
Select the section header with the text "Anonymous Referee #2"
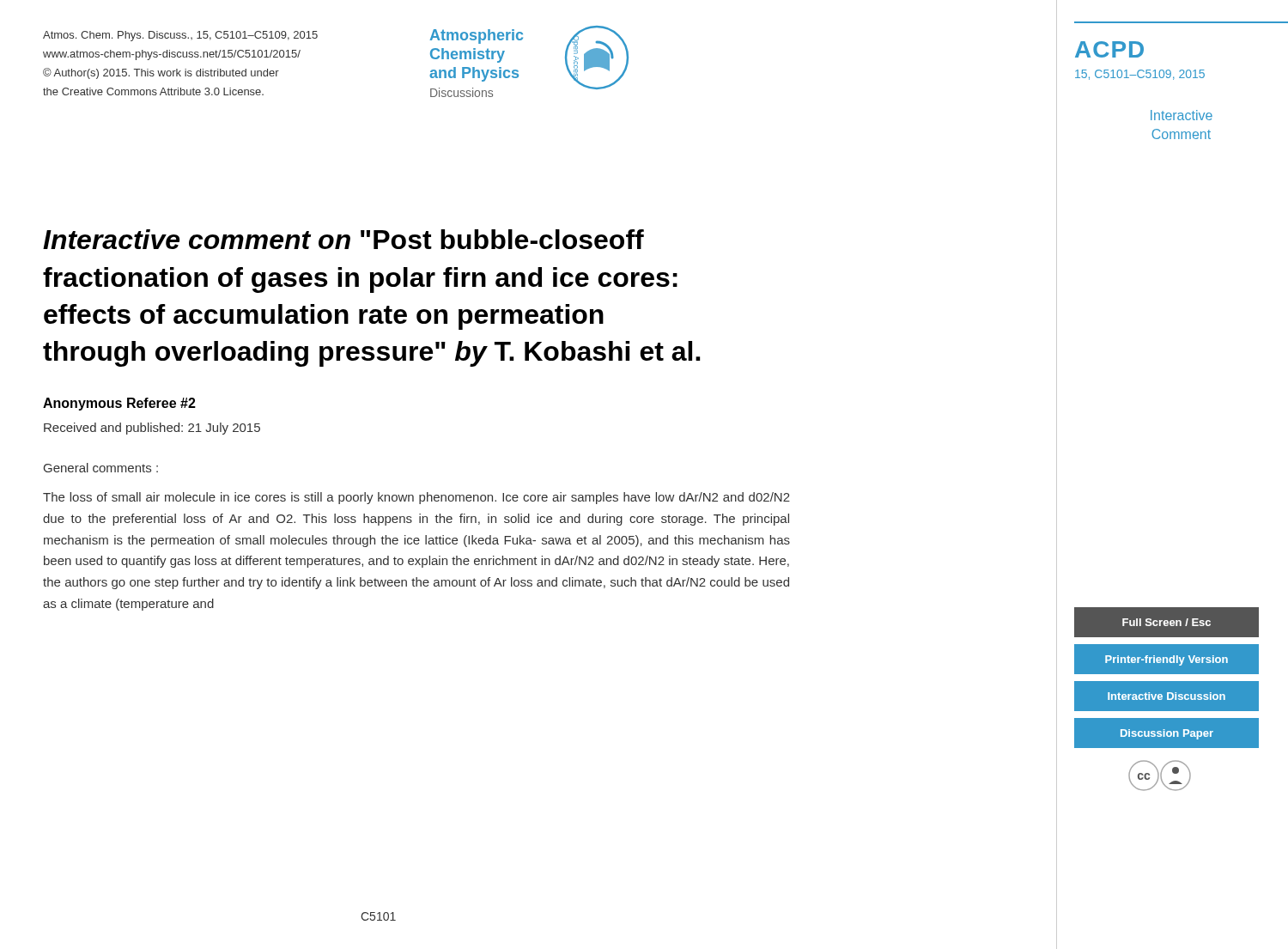pos(119,403)
